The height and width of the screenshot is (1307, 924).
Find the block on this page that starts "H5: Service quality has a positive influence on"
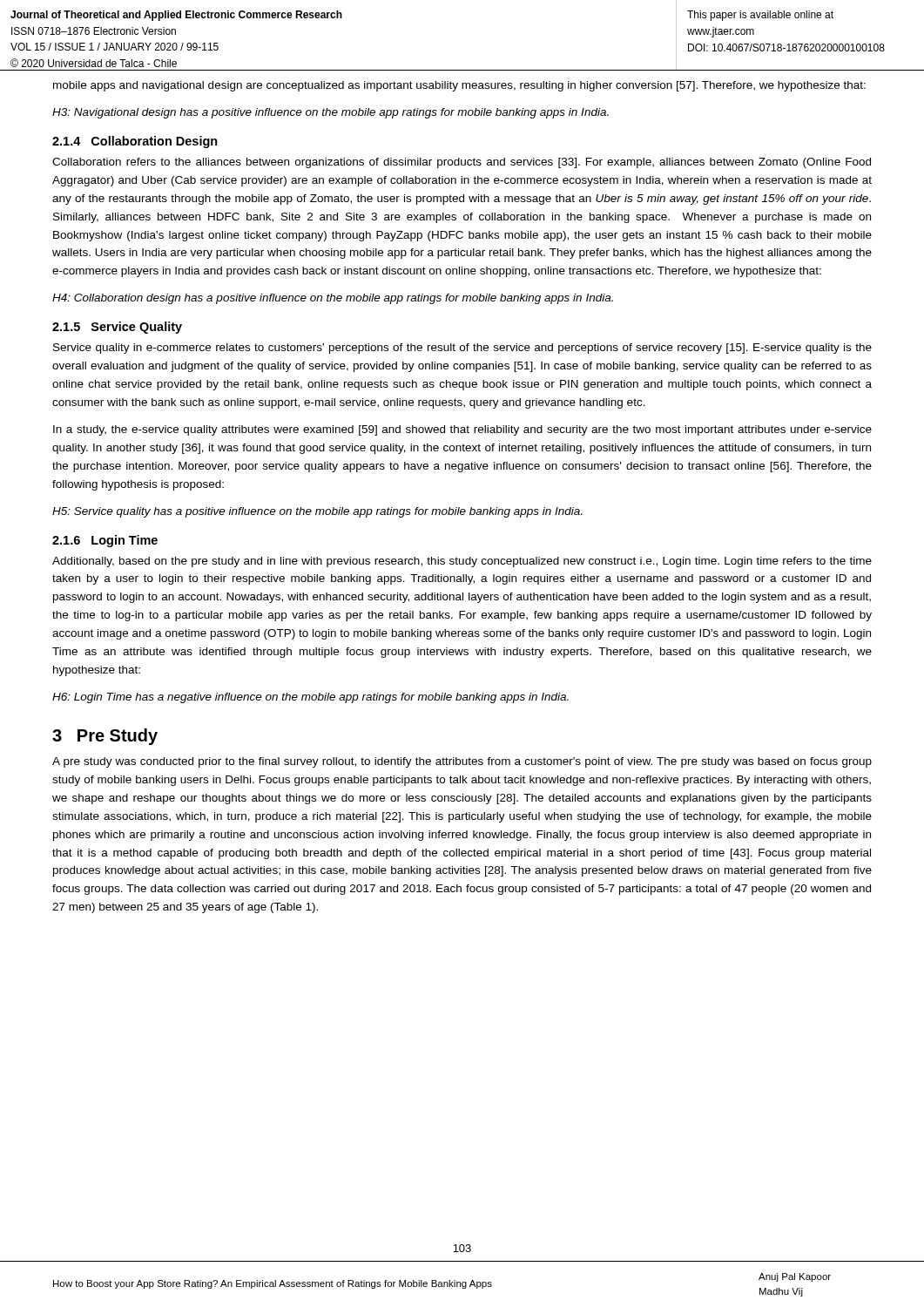pos(318,511)
